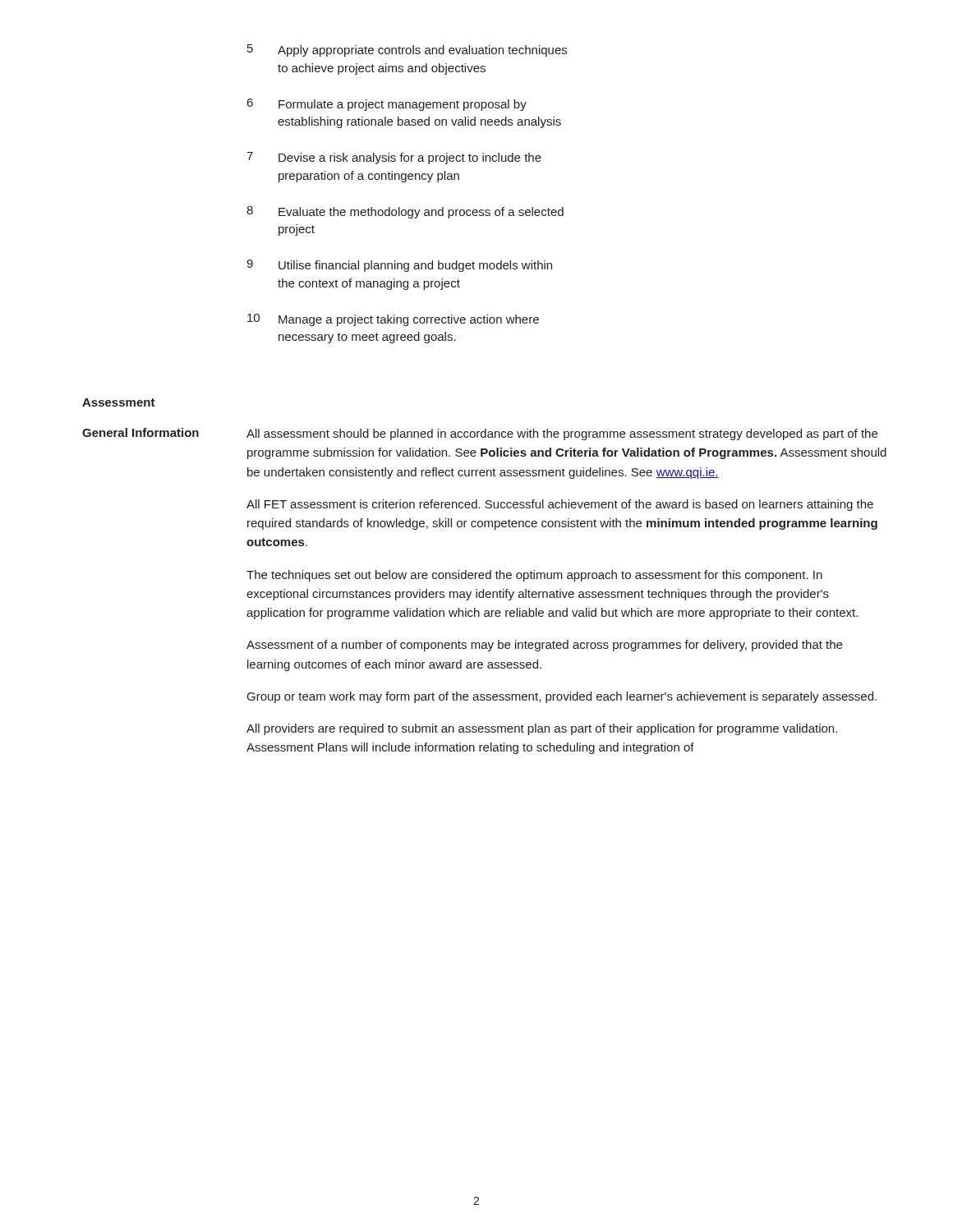
Task: Navigate to the text starting "General Information"
Action: pyautogui.click(x=141, y=432)
